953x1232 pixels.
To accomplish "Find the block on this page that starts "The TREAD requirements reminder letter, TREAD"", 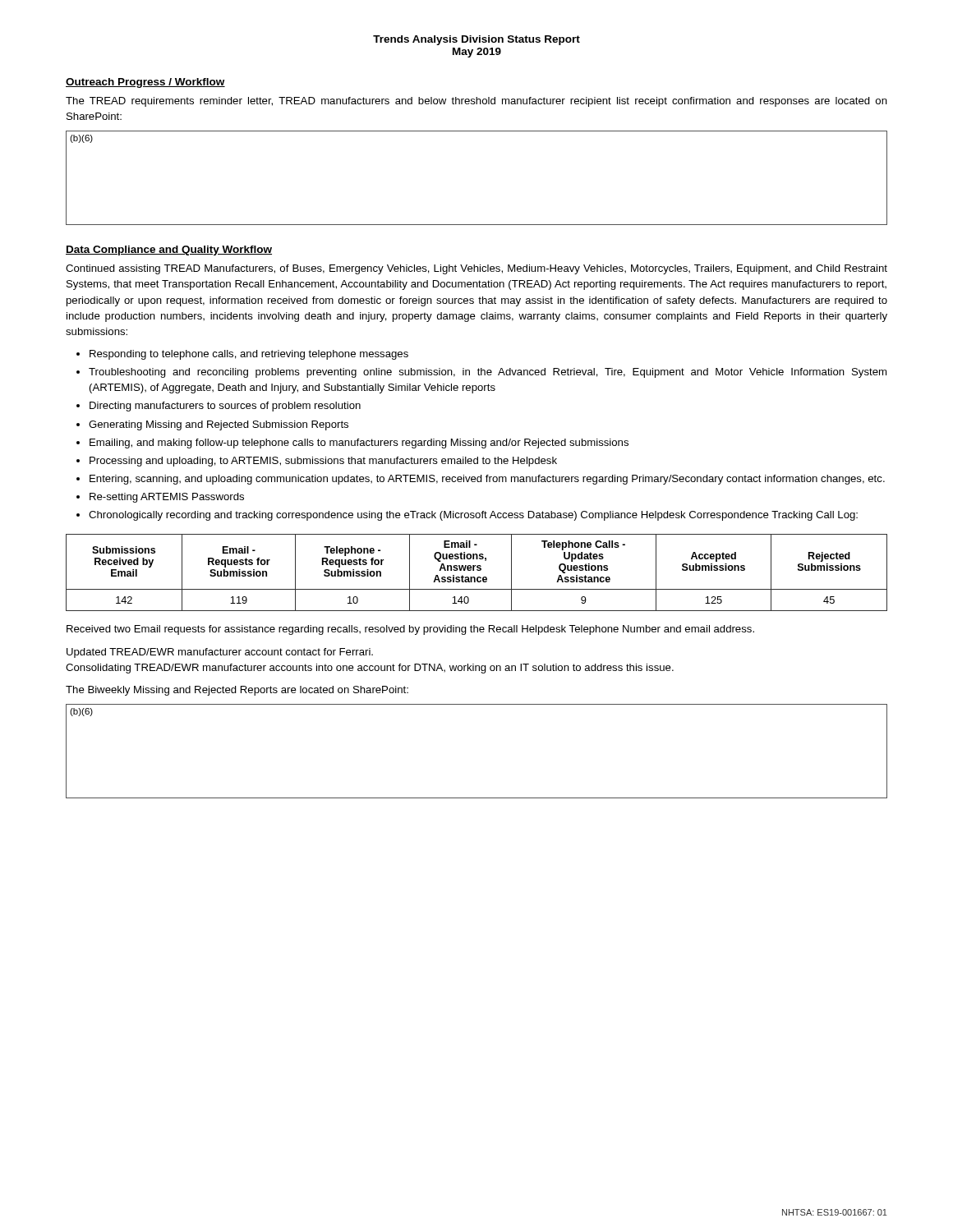I will [x=476, y=108].
